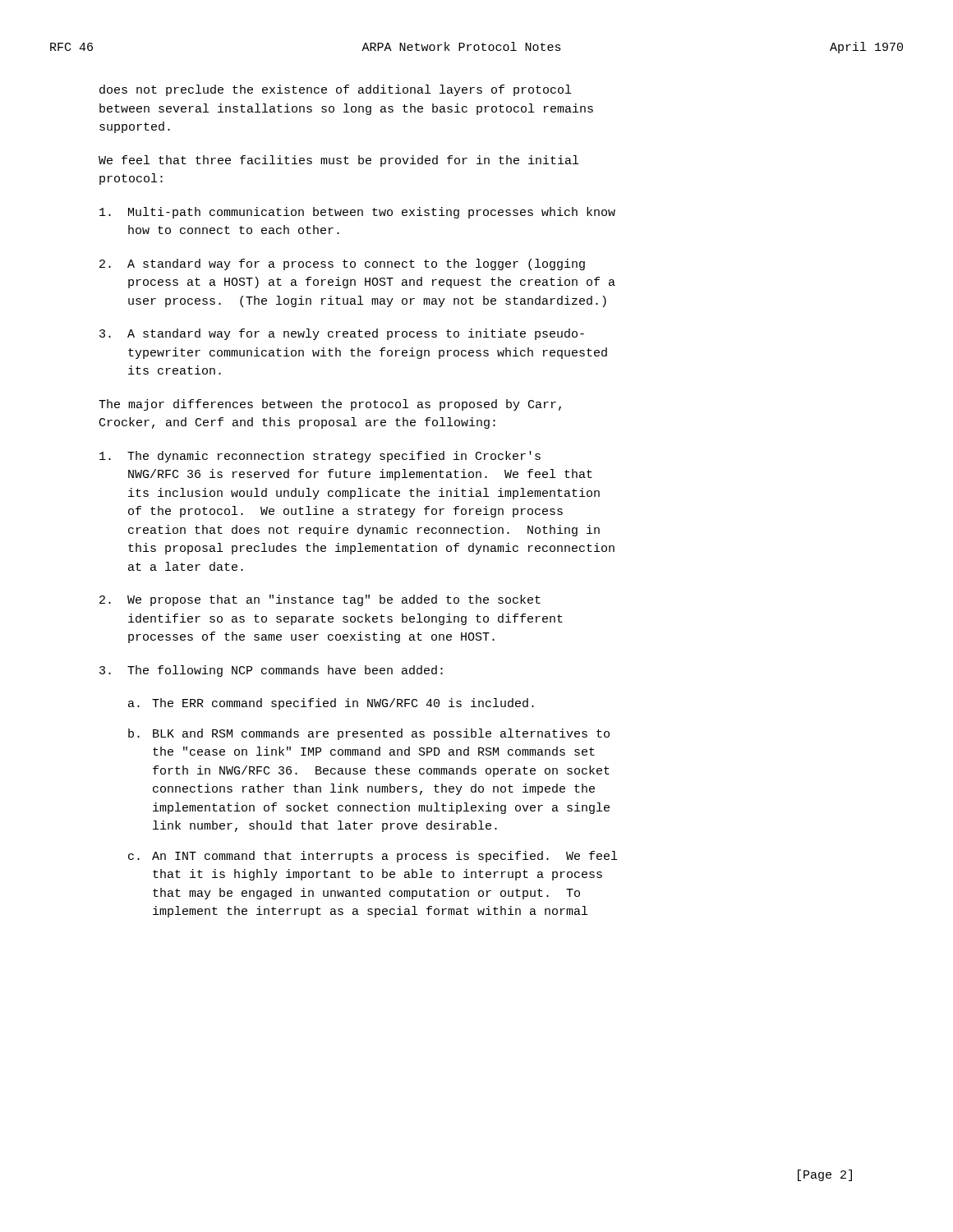The image size is (953, 1232).
Task: Navigate to the element starting "The major differences between"
Action: coord(332,414)
